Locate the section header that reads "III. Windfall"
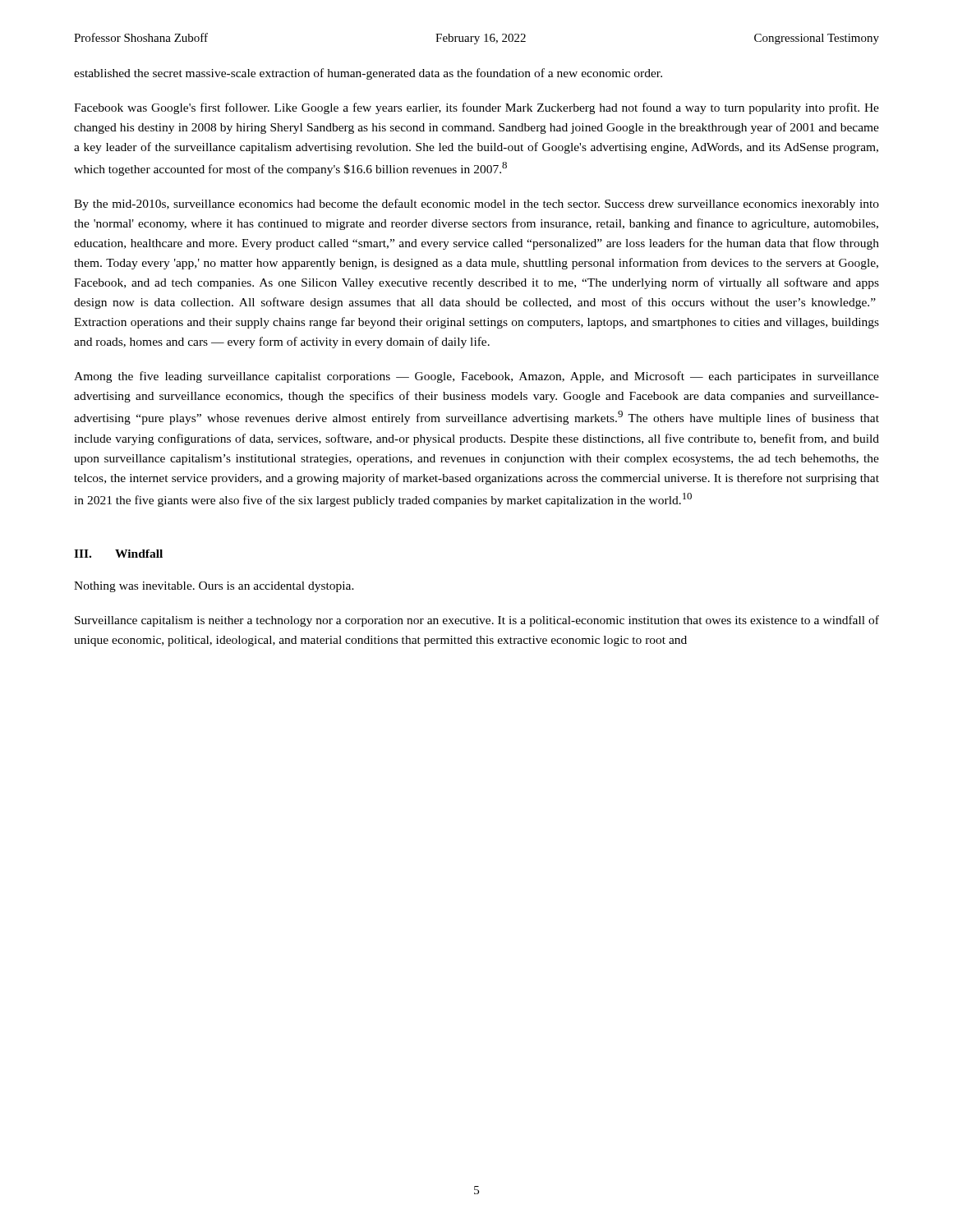Image resolution: width=953 pixels, height=1232 pixels. point(118,553)
